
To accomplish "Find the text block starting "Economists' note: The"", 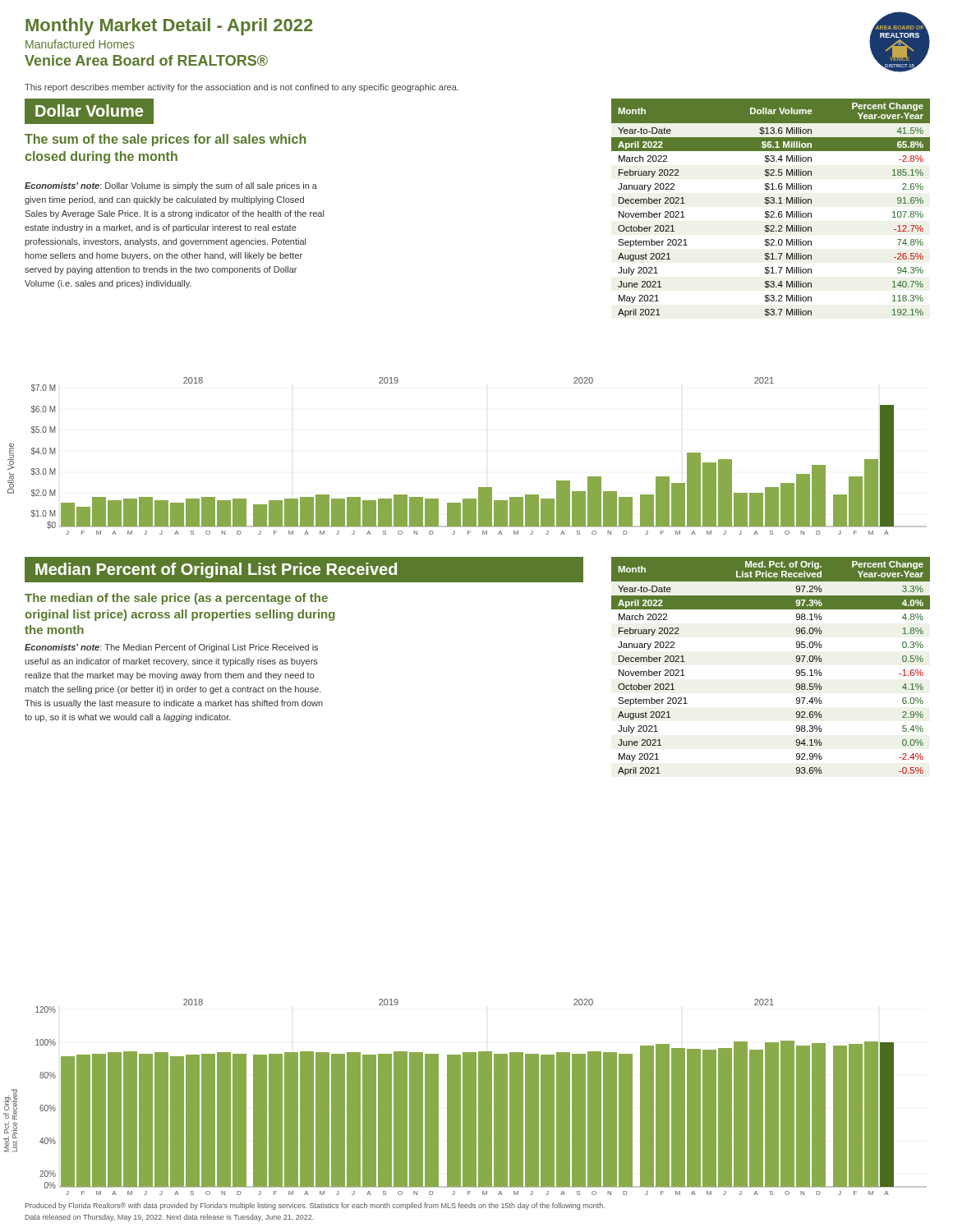I will [174, 682].
